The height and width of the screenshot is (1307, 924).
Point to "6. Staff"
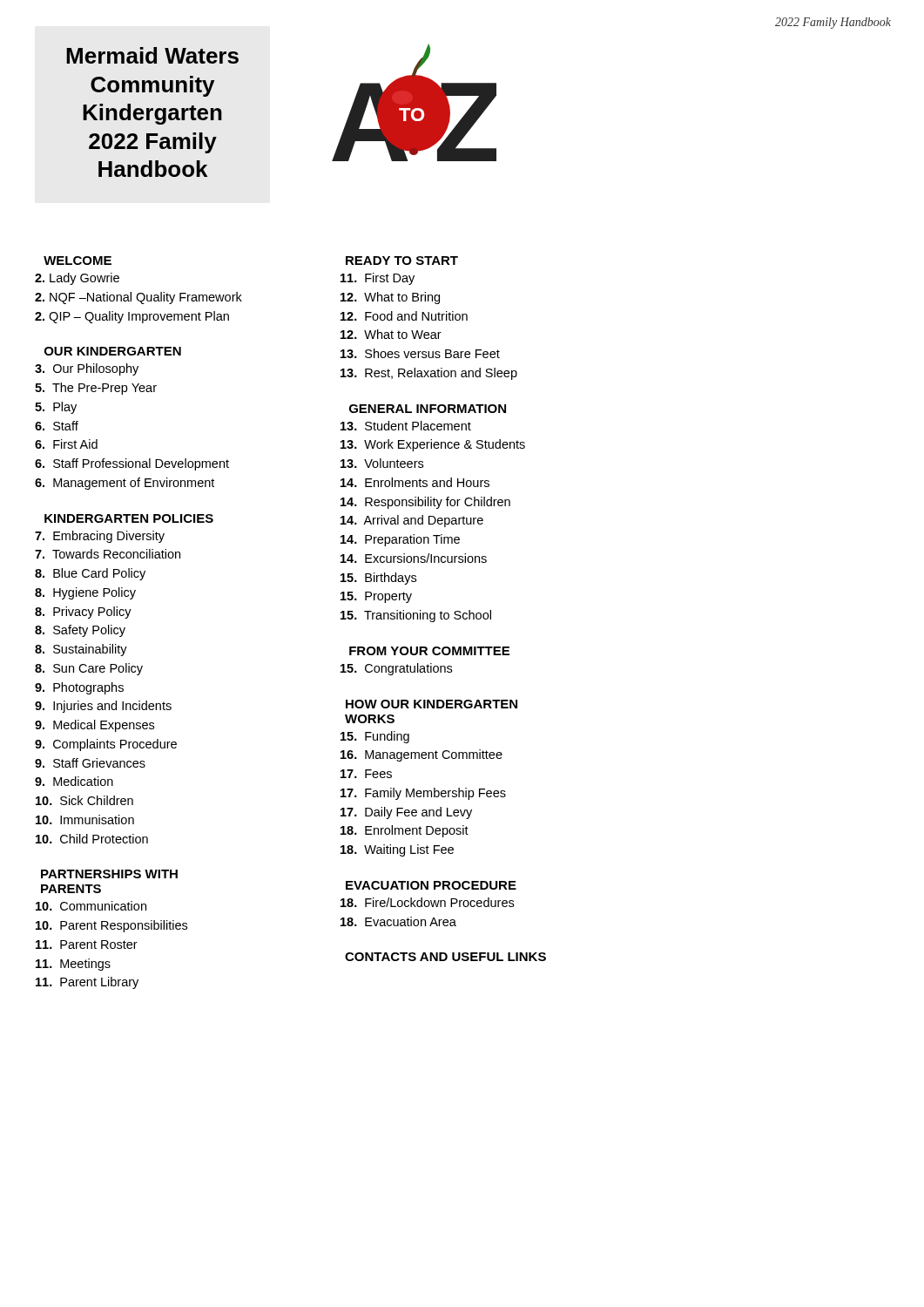click(x=57, y=426)
